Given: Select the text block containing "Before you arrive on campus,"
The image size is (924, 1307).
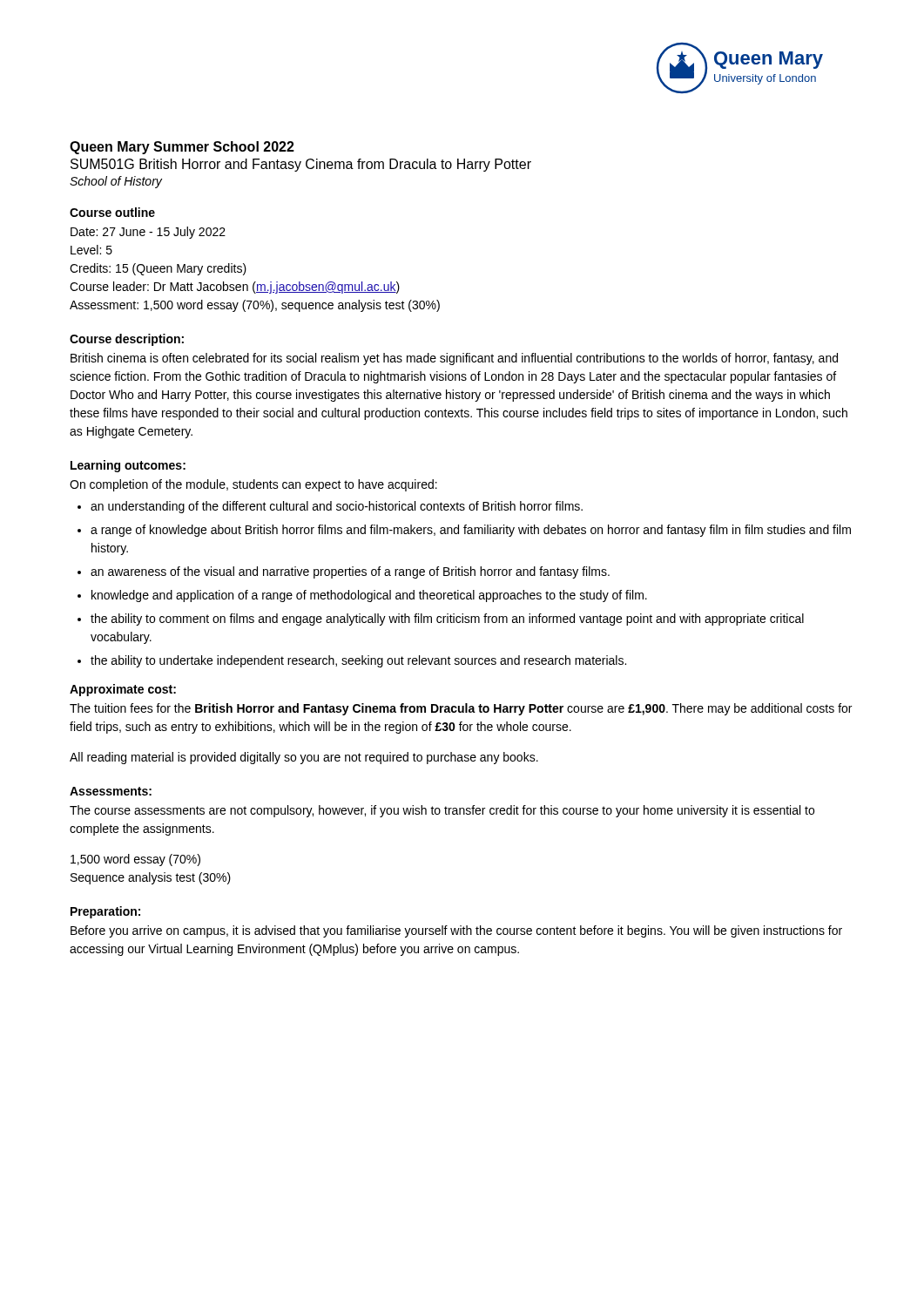Looking at the screenshot, I should pyautogui.click(x=456, y=940).
